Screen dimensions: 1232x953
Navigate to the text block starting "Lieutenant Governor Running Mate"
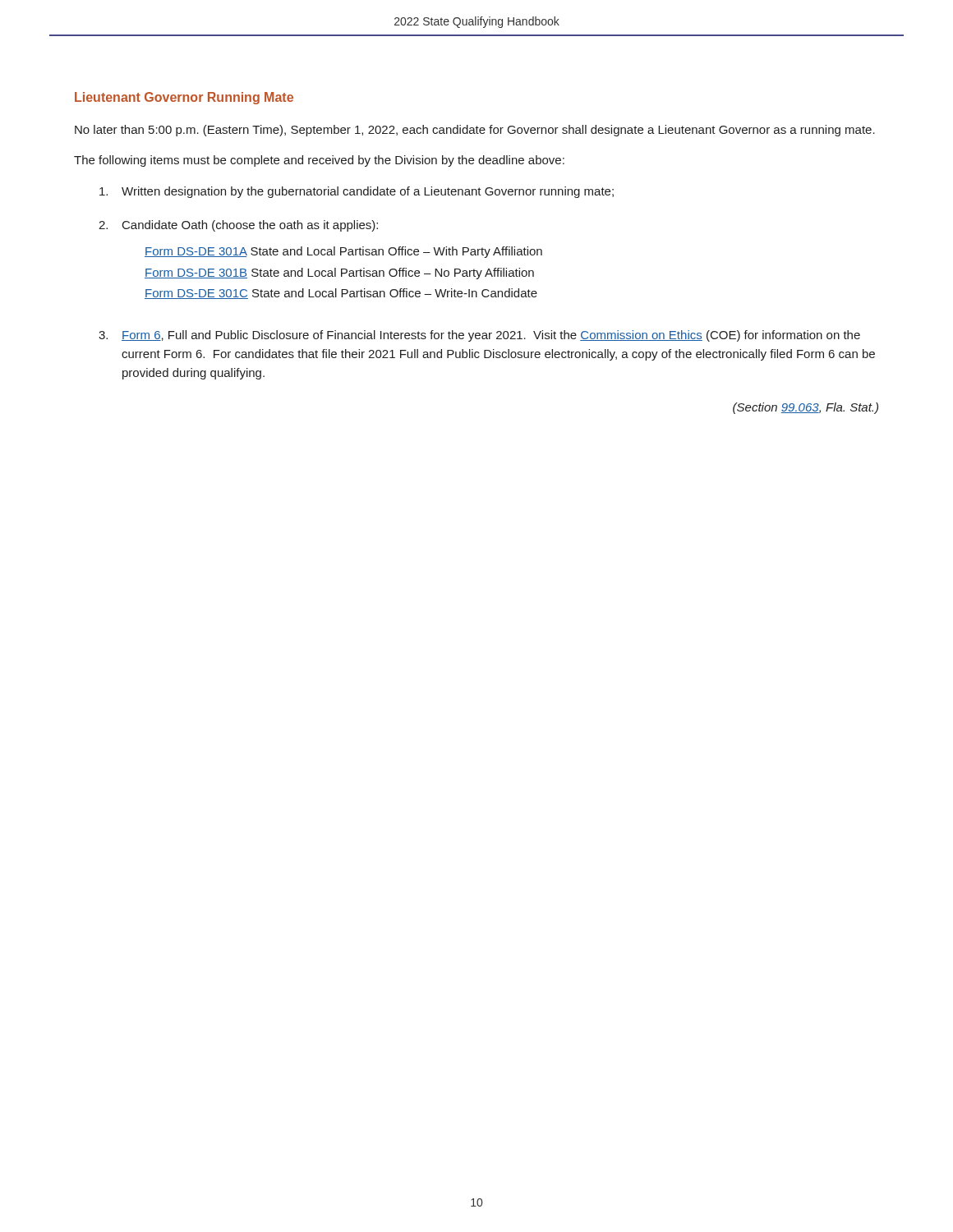[x=184, y=97]
